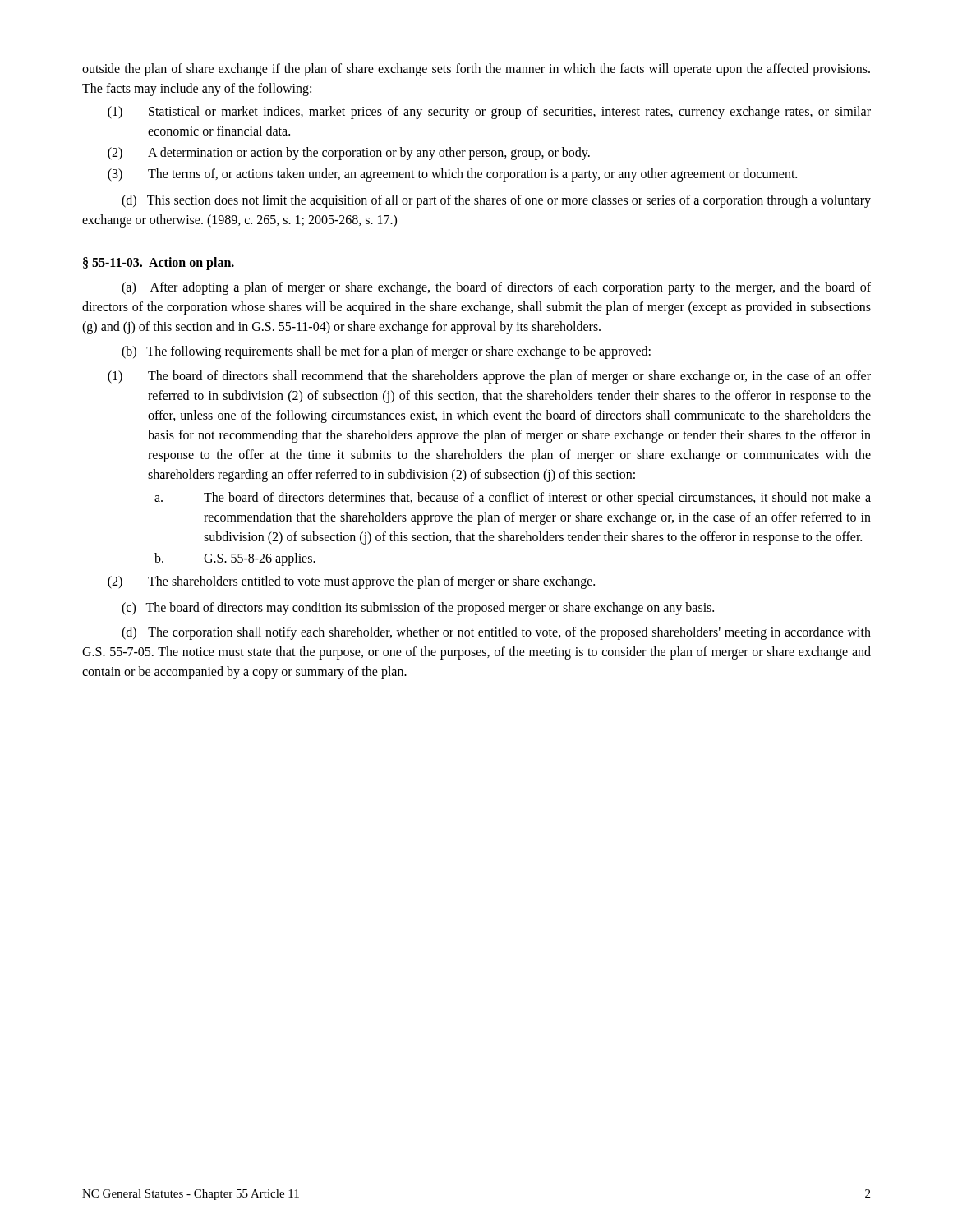Select the text block with the text "(c) The board"

coord(418,607)
